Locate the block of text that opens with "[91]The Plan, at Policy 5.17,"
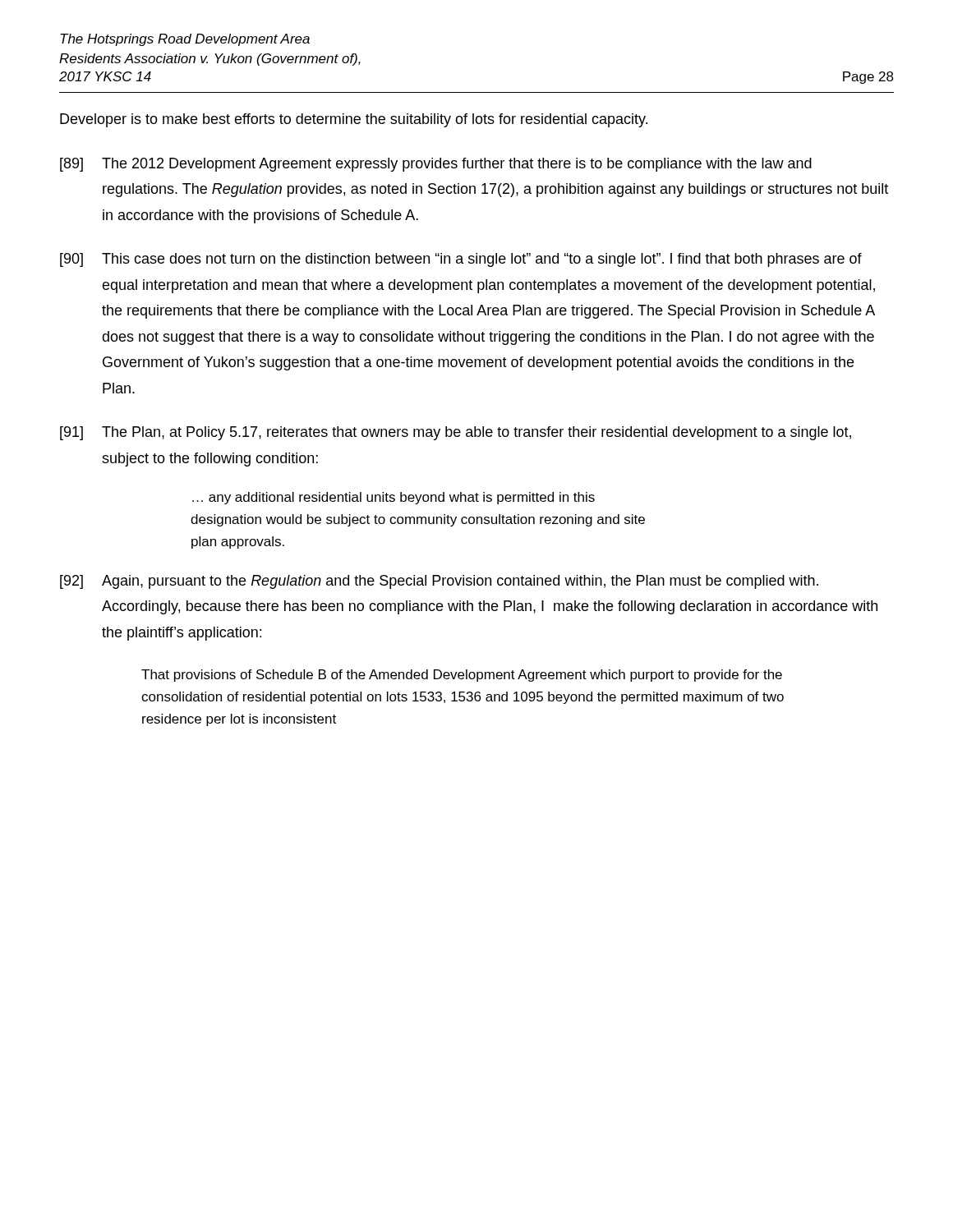The image size is (953, 1232). click(475, 446)
